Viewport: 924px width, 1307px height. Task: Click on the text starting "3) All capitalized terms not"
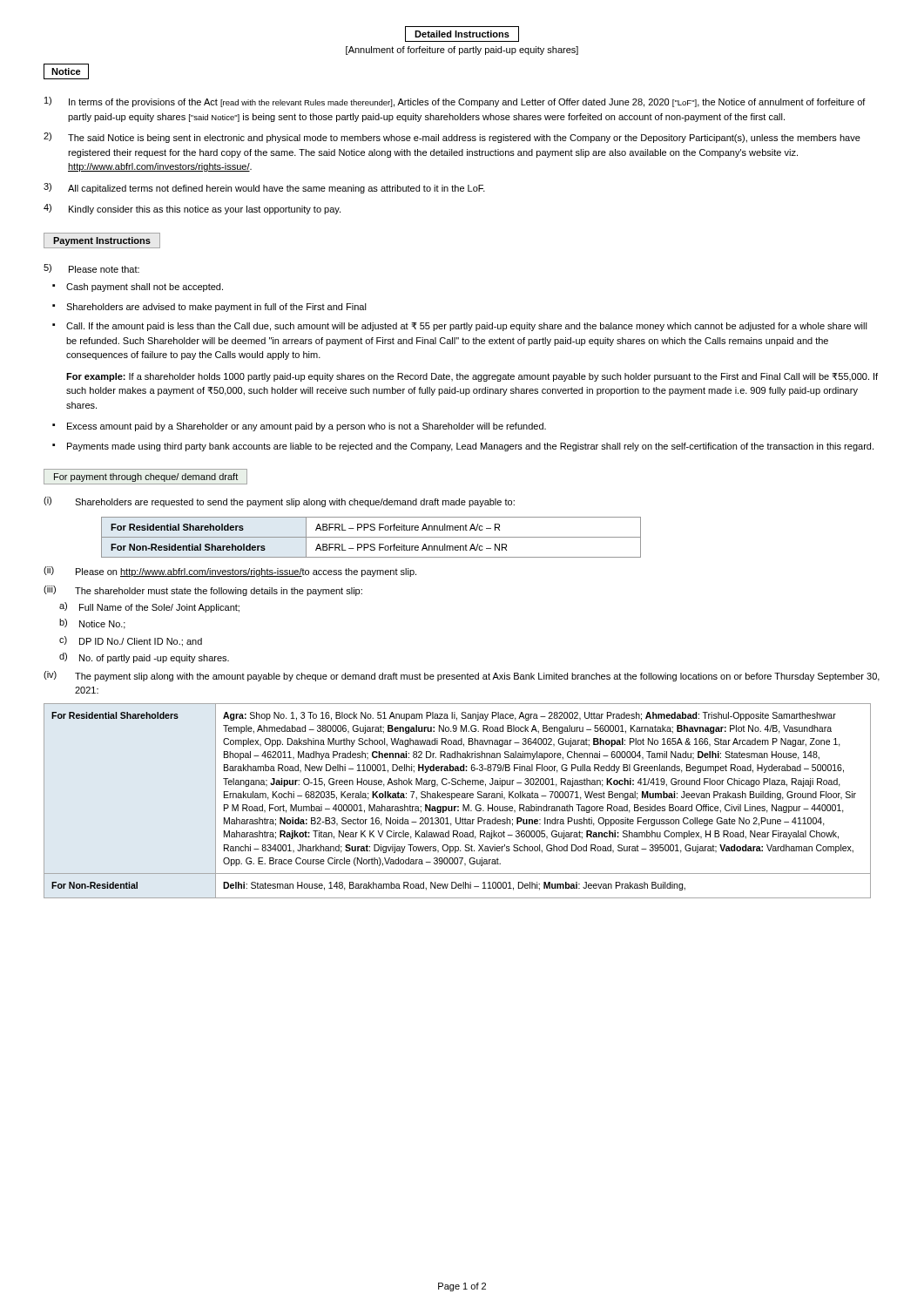(x=462, y=188)
